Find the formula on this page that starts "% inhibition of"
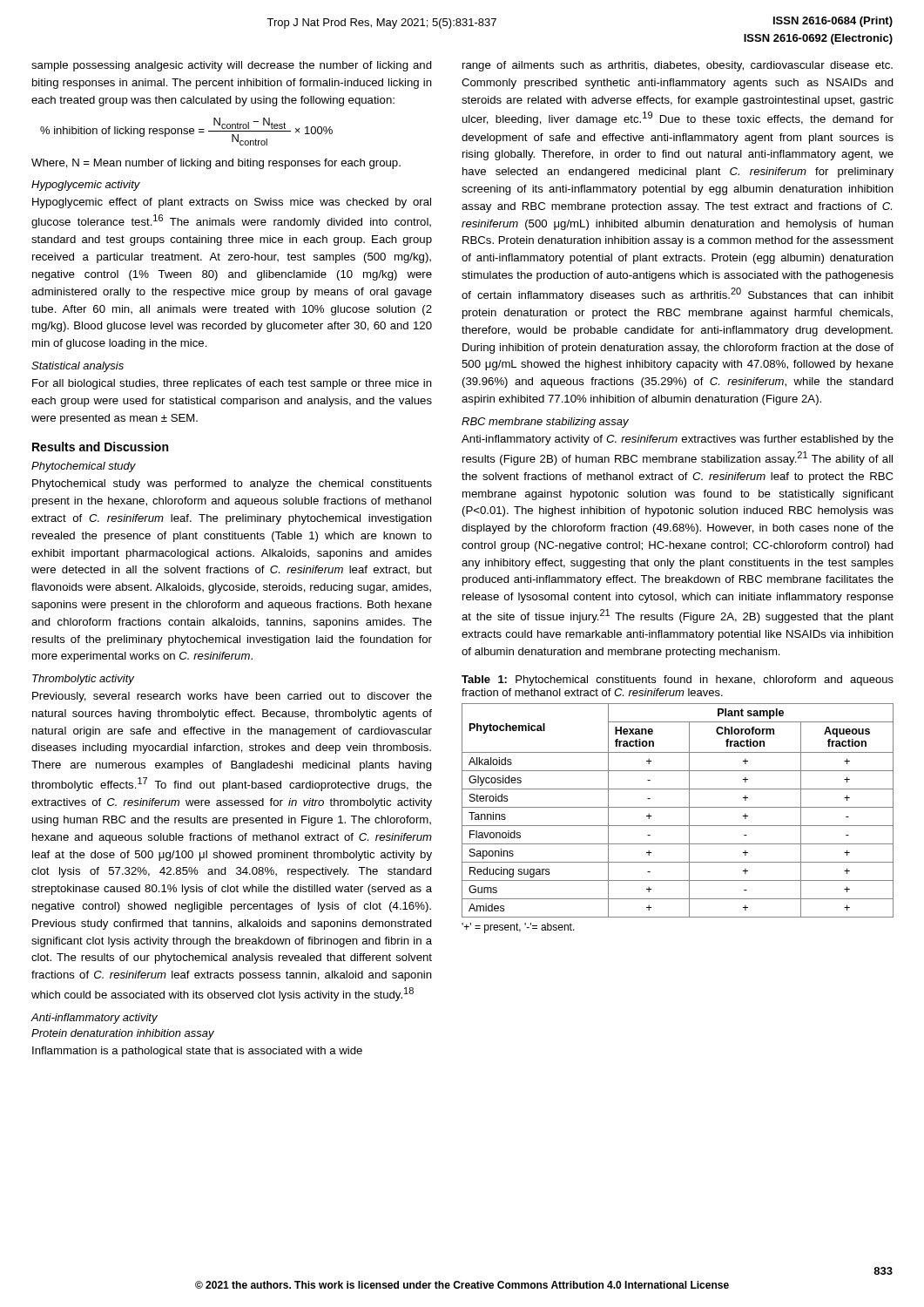The height and width of the screenshot is (1307, 924). pyautogui.click(x=187, y=131)
